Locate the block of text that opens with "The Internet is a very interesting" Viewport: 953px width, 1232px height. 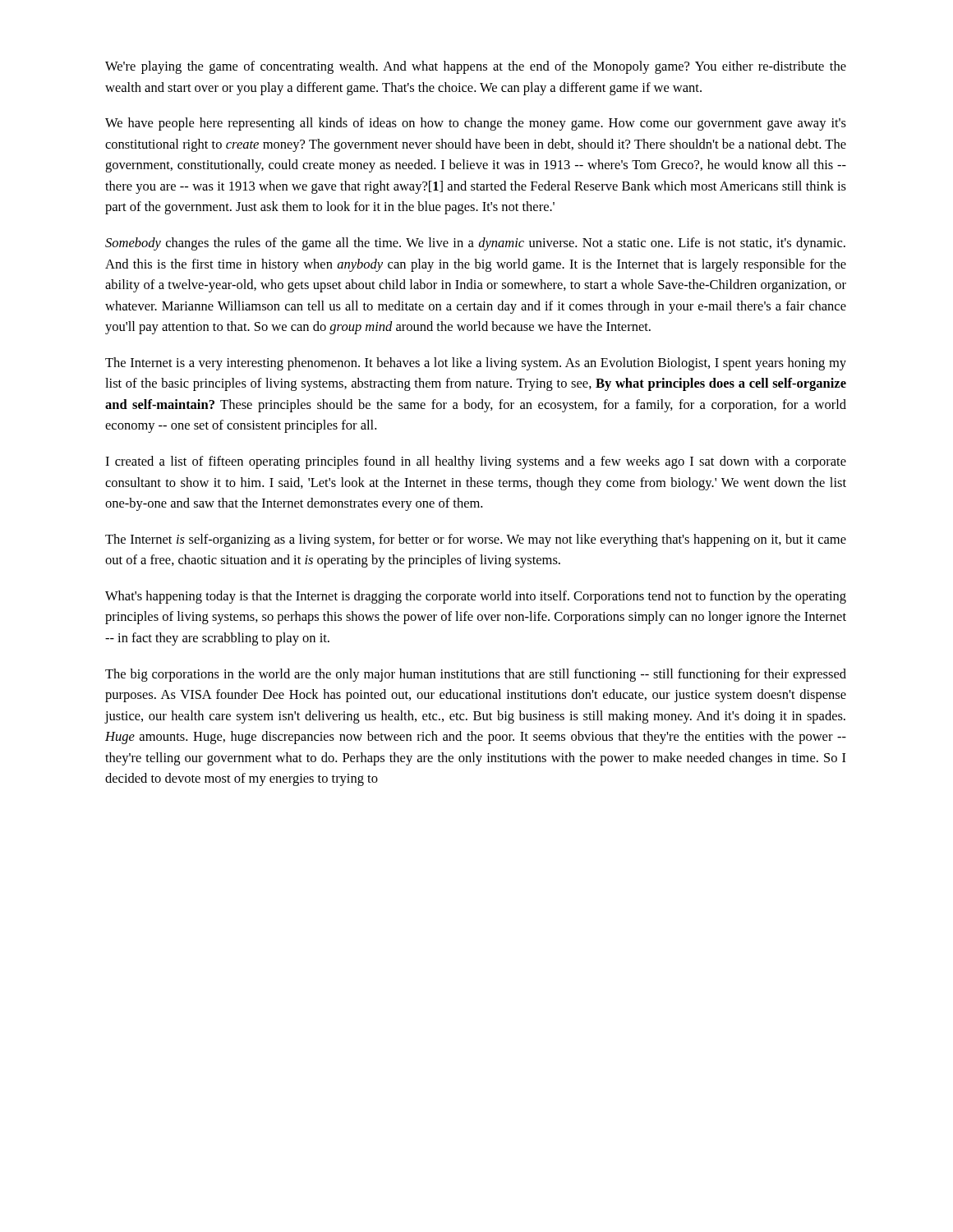pyautogui.click(x=476, y=394)
